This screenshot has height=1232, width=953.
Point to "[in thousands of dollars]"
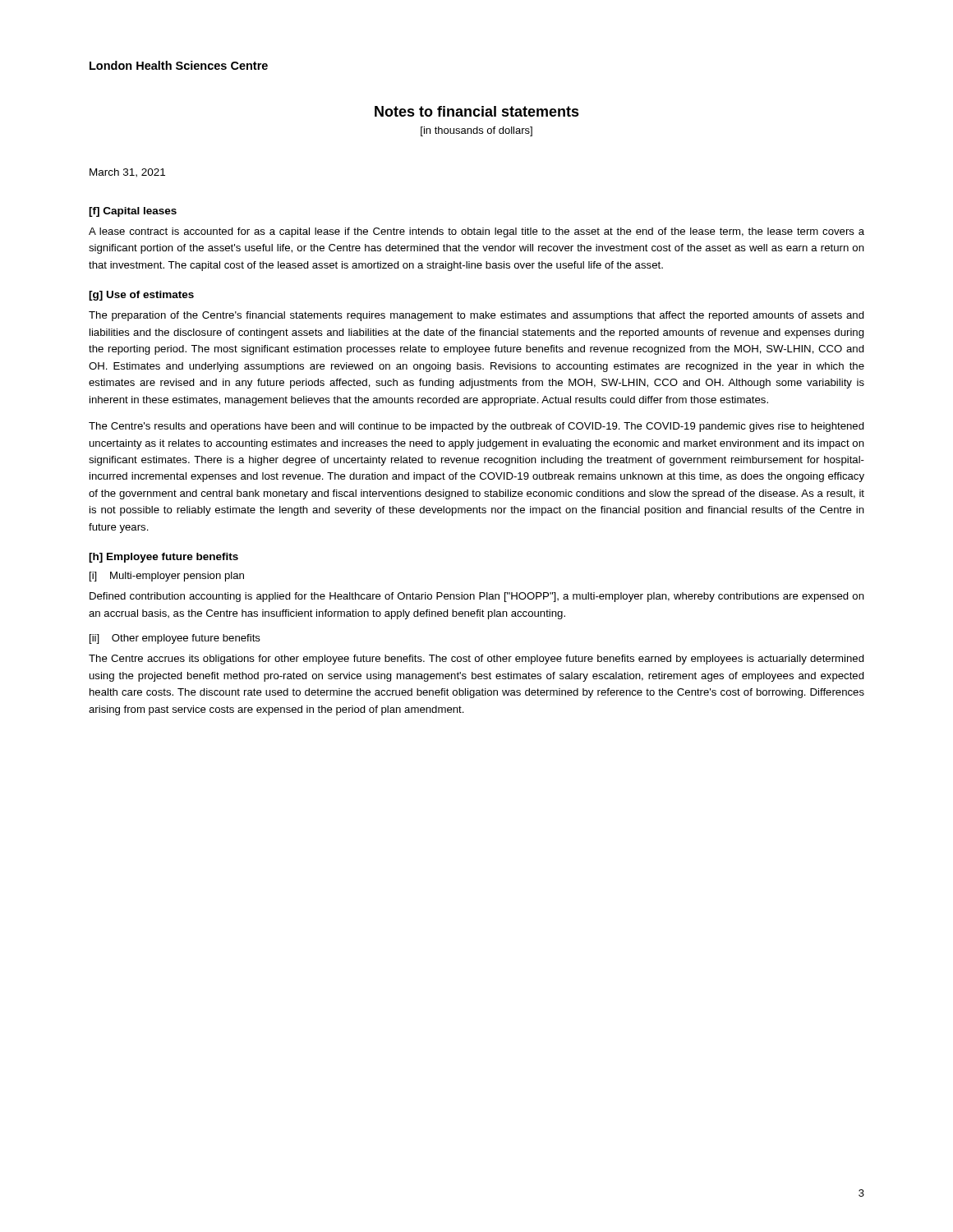(x=476, y=130)
